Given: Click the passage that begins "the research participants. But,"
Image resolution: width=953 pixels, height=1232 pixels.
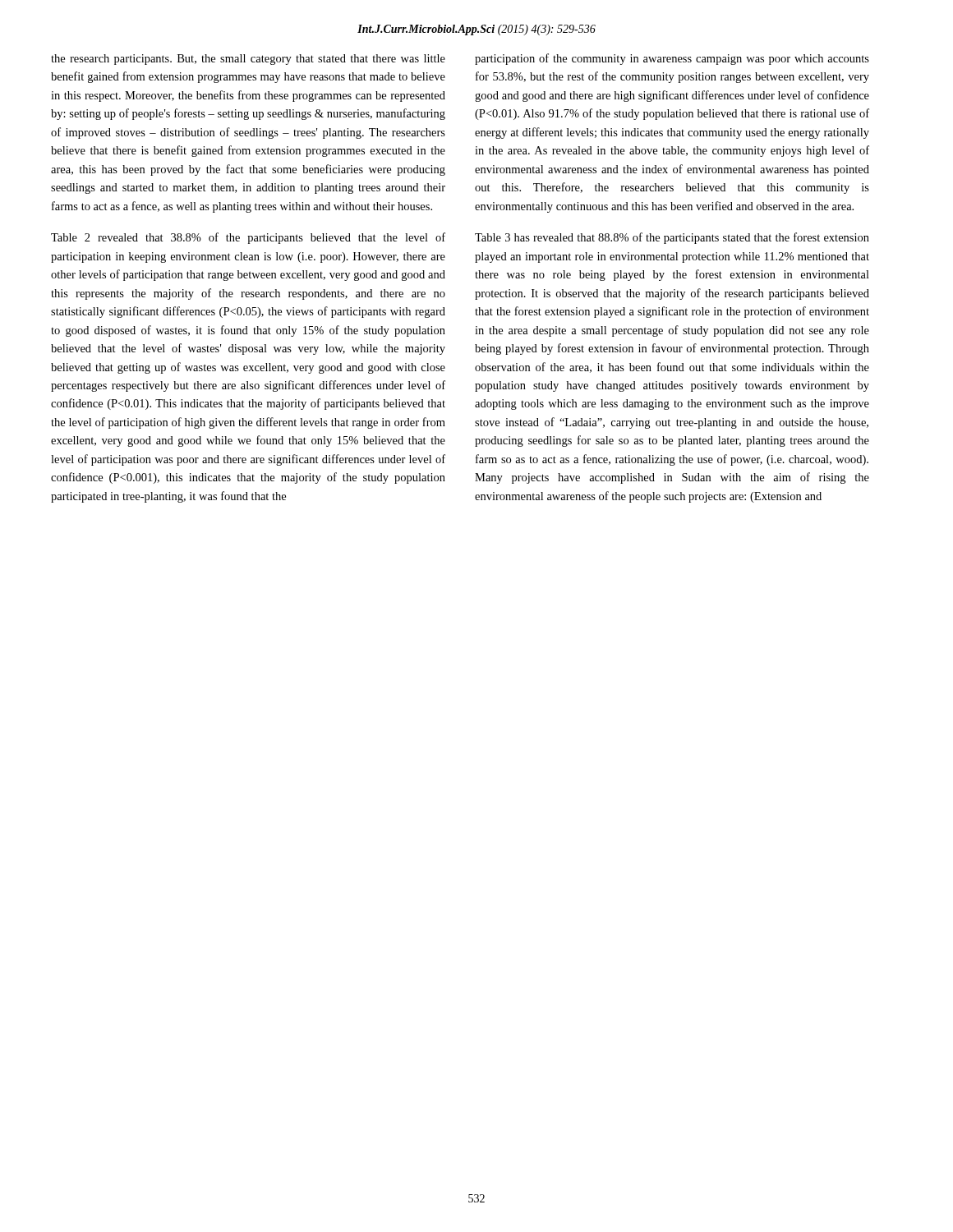Looking at the screenshot, I should (248, 132).
